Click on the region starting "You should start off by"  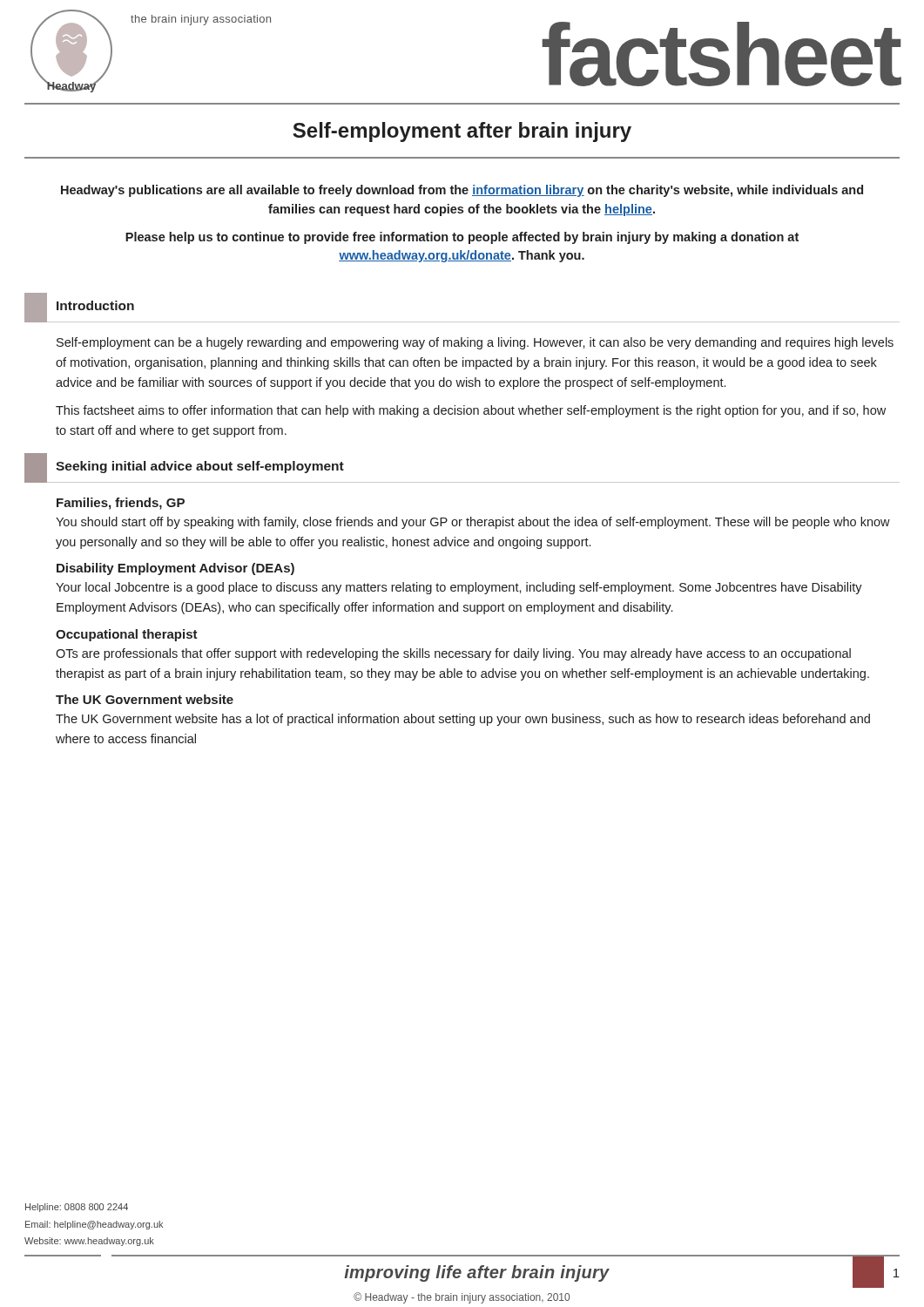[x=473, y=532]
